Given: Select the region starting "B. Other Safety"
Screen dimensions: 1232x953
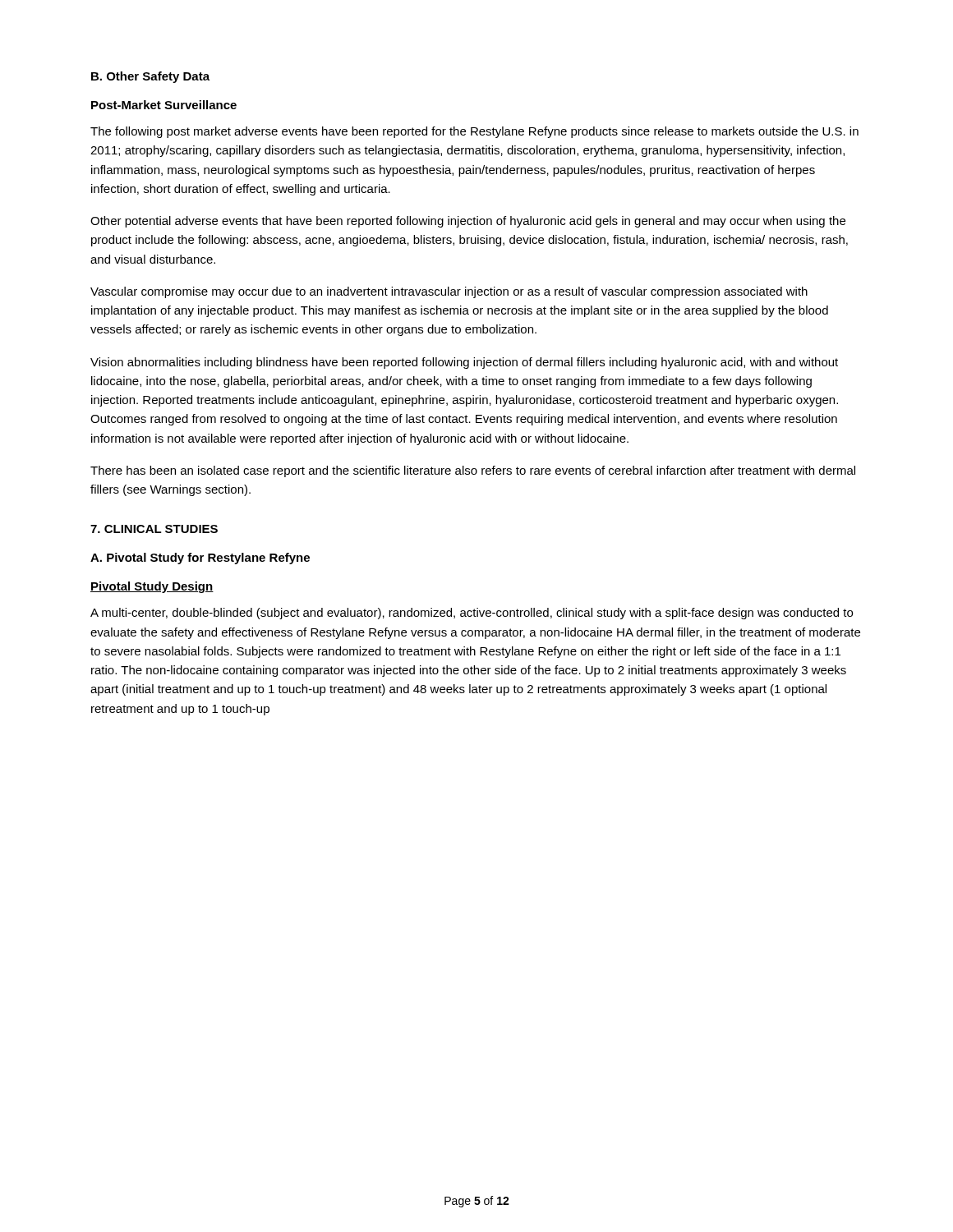Looking at the screenshot, I should [x=150, y=76].
